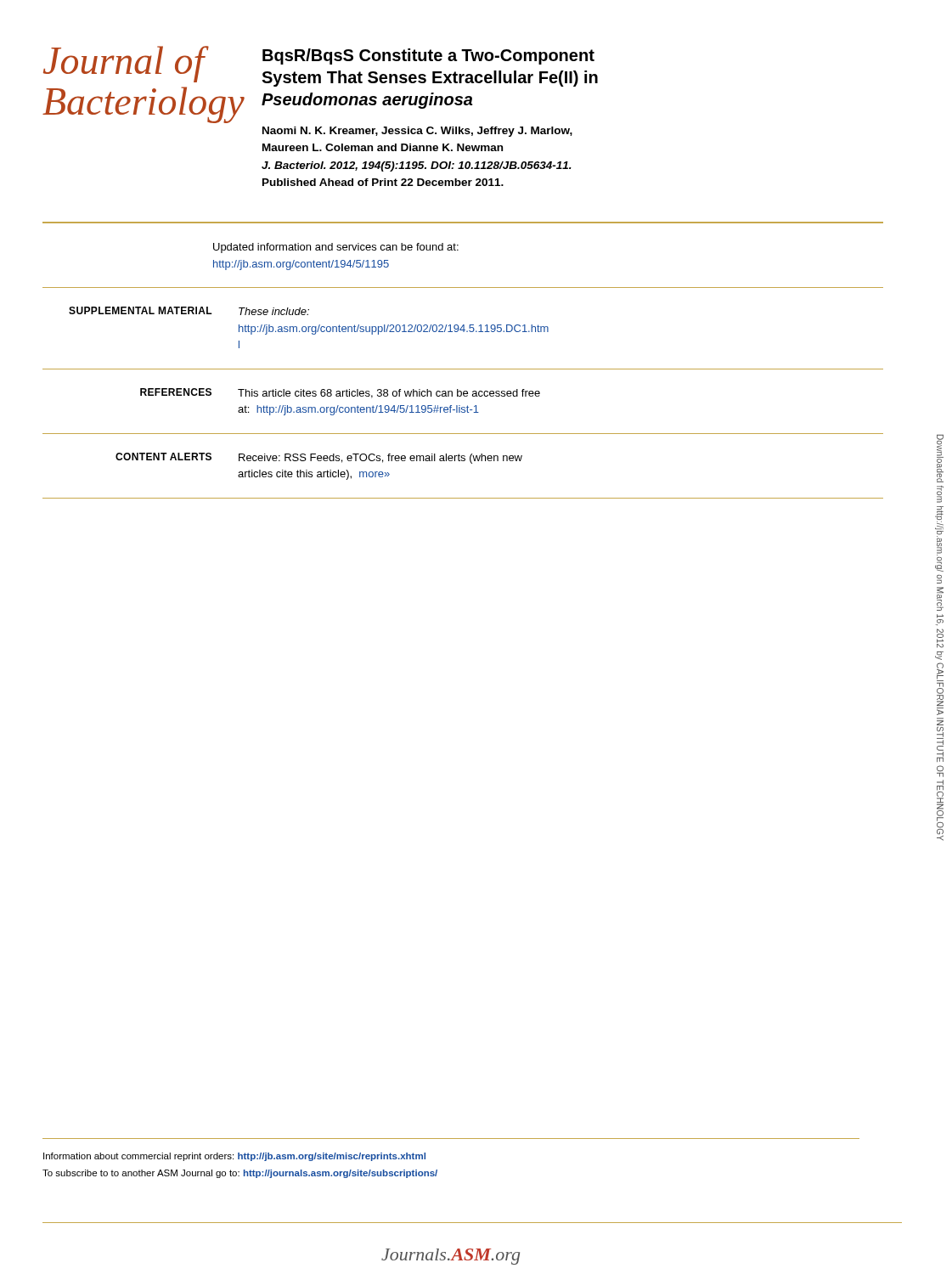Viewport: 952px width, 1274px height.
Task: Find the text block containing "Receive: RSS Feeds, eTOCs, free email"
Action: (380, 465)
